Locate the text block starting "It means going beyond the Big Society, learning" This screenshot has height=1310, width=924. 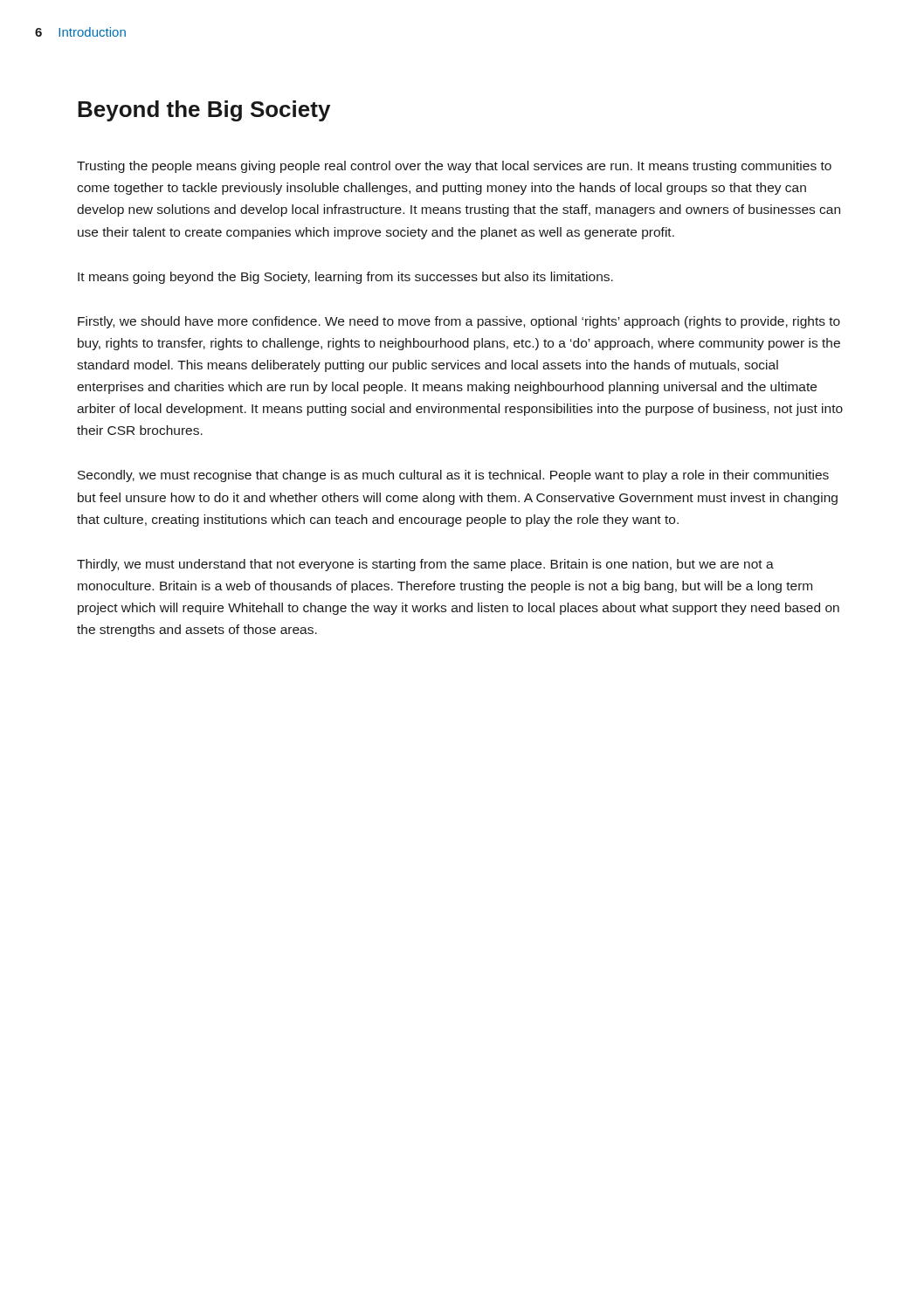(345, 276)
